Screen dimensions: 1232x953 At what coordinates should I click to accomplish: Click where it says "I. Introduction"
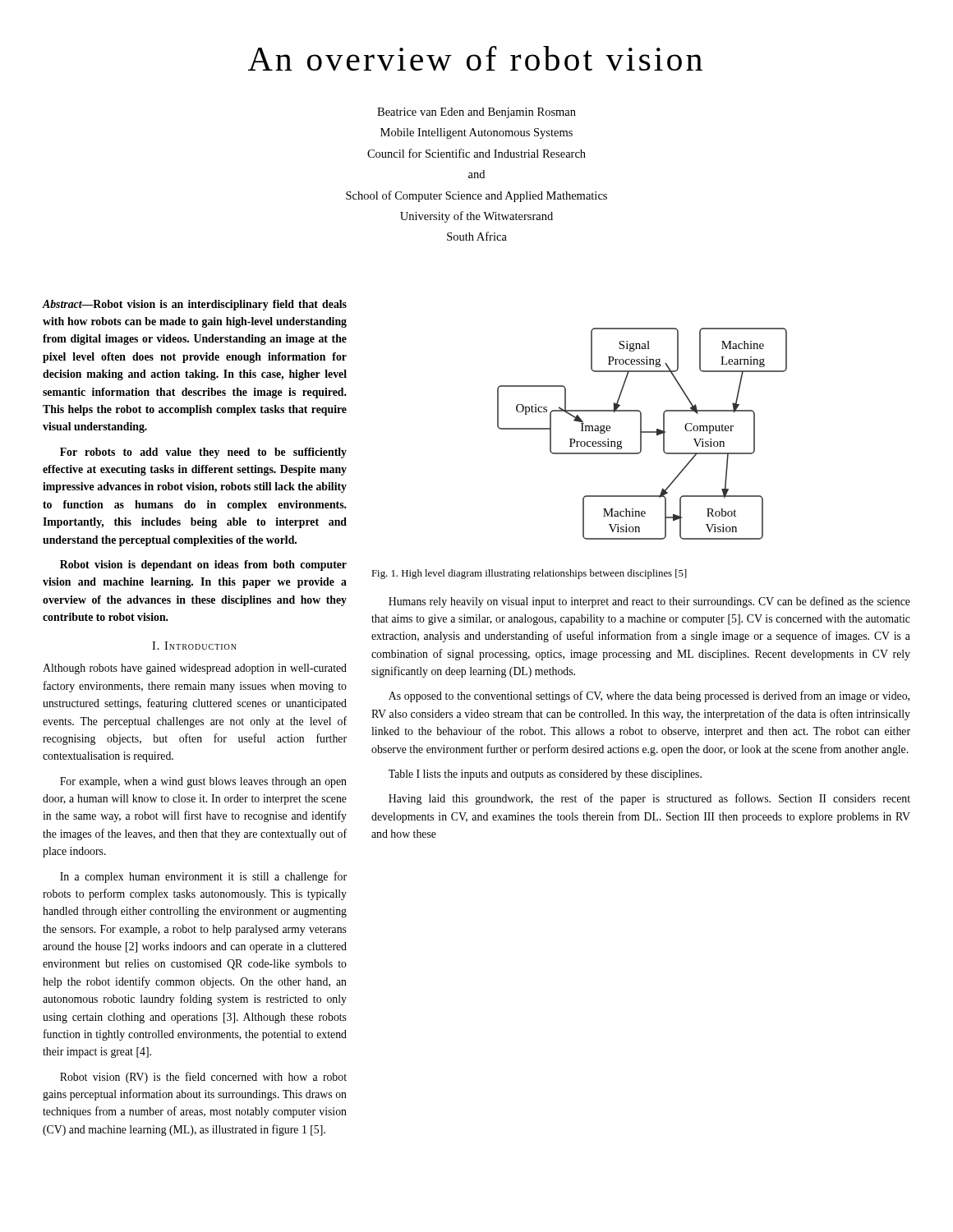[x=195, y=646]
